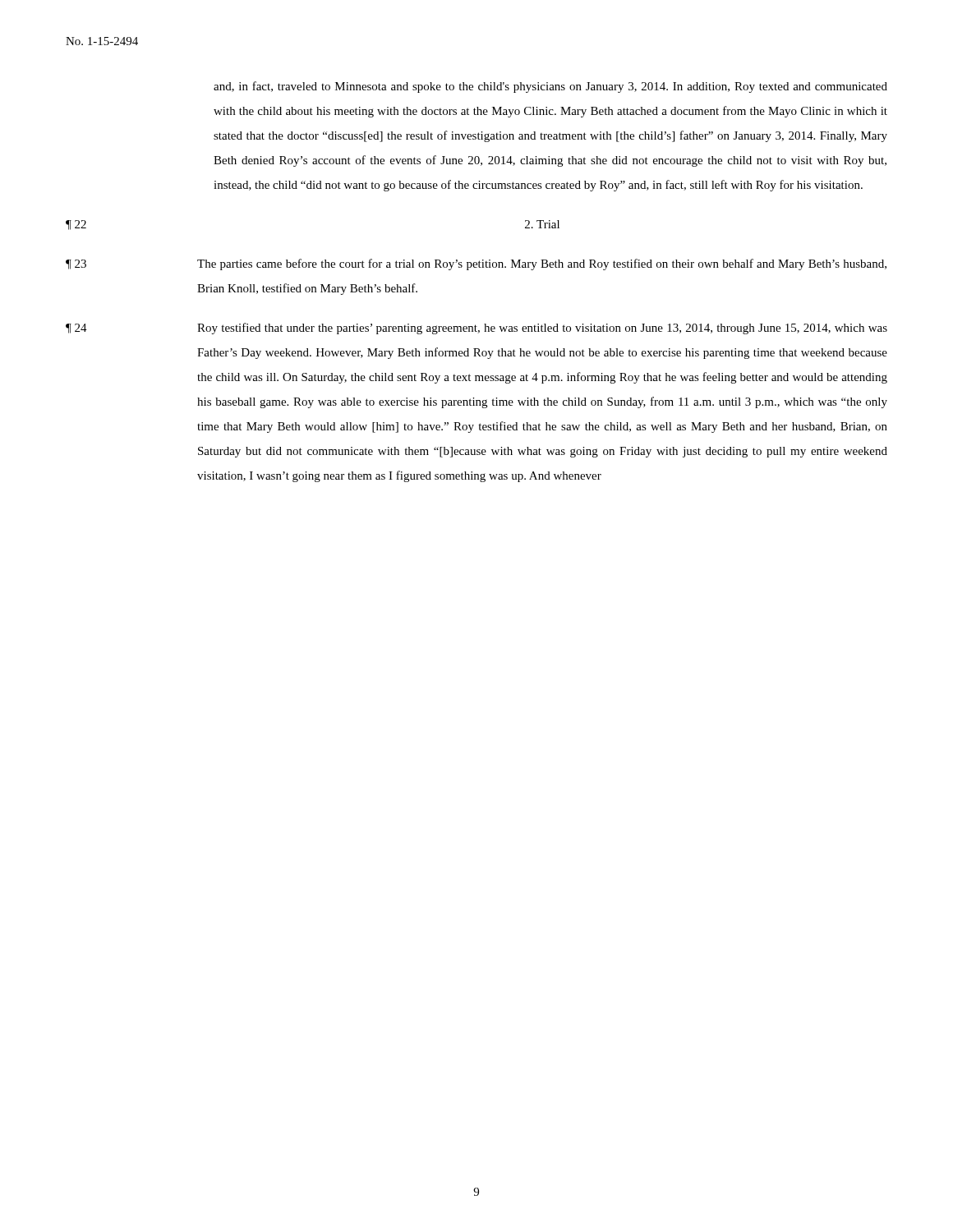This screenshot has height=1232, width=953.
Task: Locate the text with the text "¶ 24"
Action: tap(76, 328)
